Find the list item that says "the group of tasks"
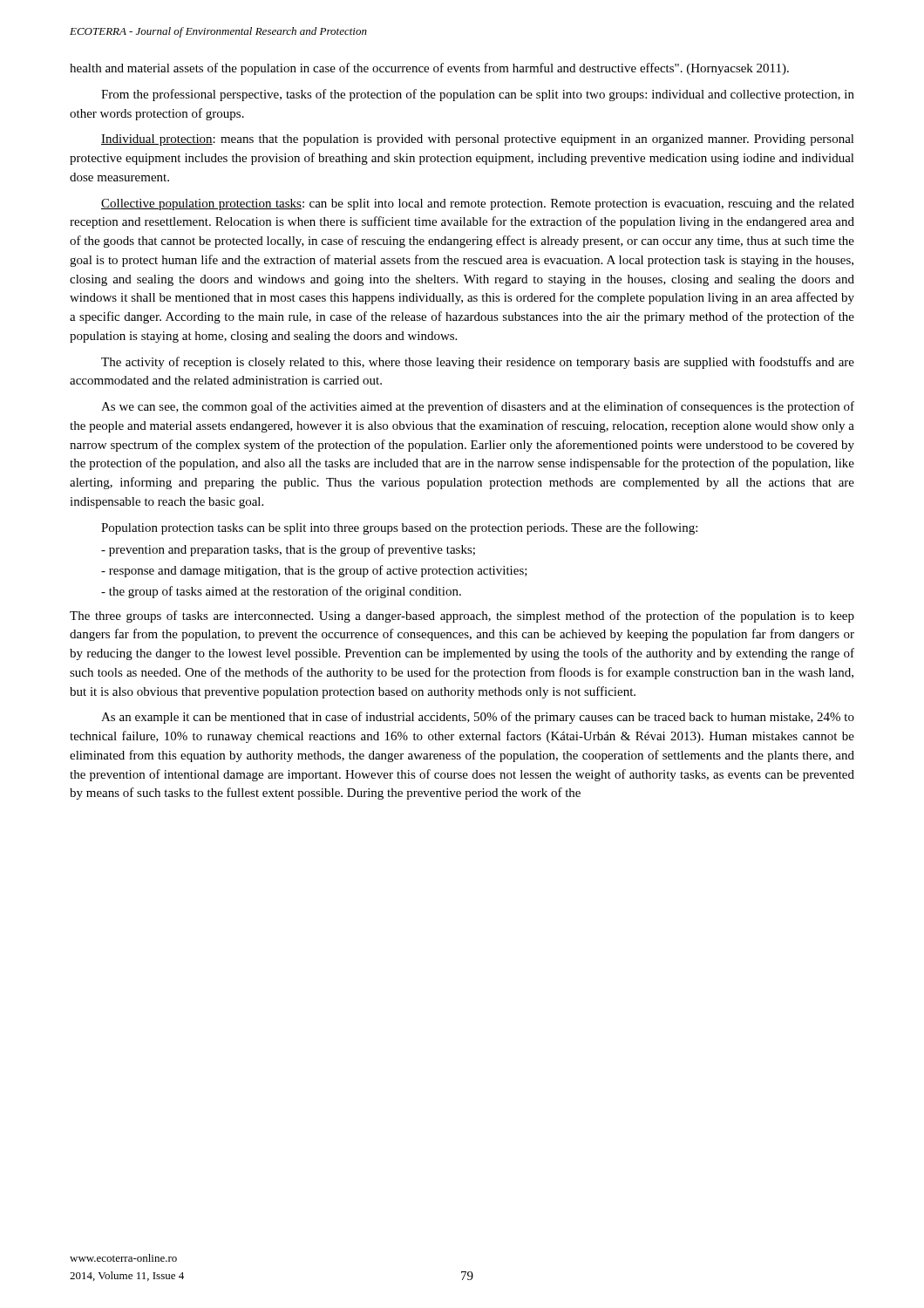924x1308 pixels. [281, 591]
